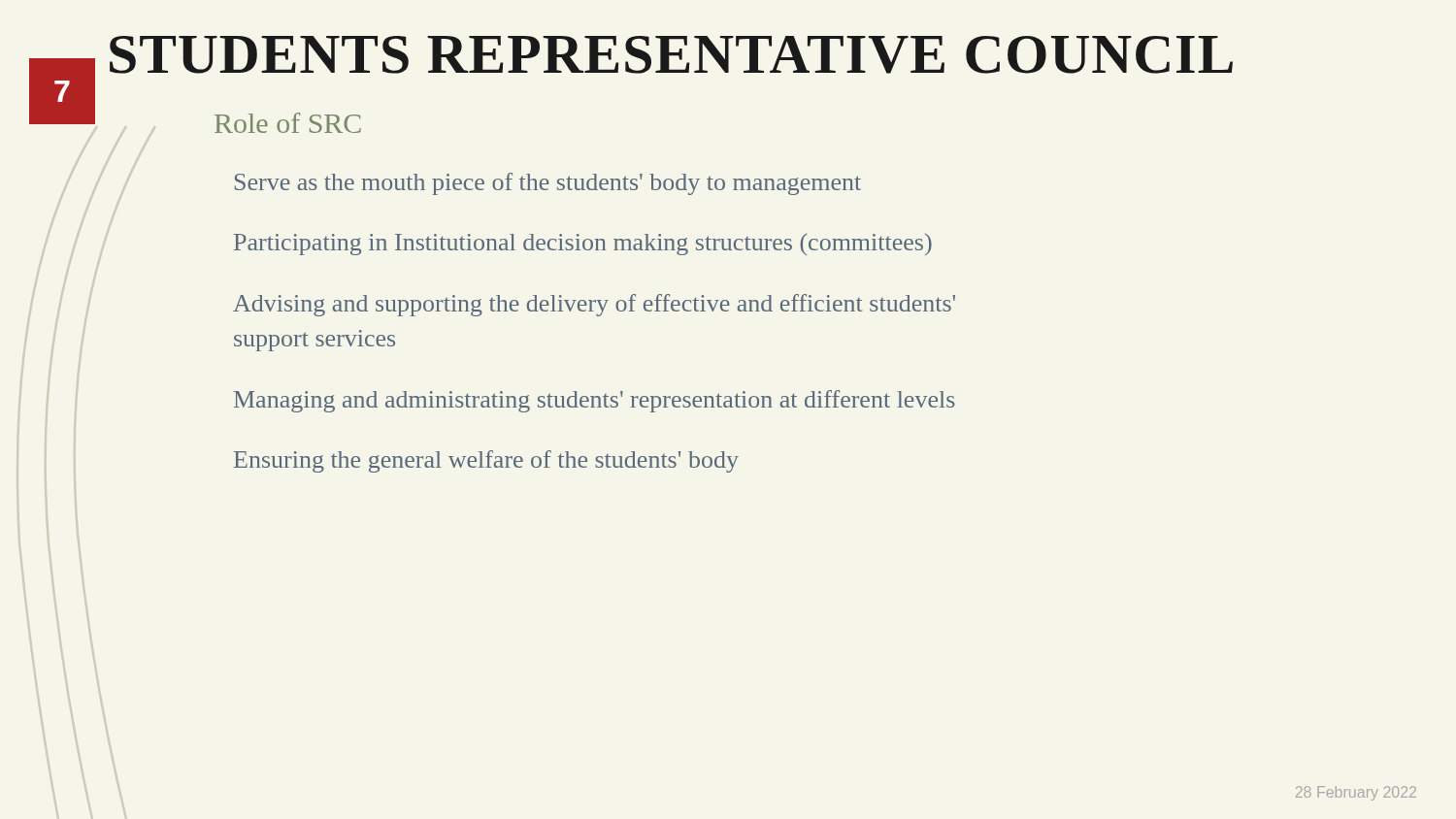Click on the passage starting "STUDENTS REPRESENTATIVE COUNCIL"

pyautogui.click(x=671, y=53)
